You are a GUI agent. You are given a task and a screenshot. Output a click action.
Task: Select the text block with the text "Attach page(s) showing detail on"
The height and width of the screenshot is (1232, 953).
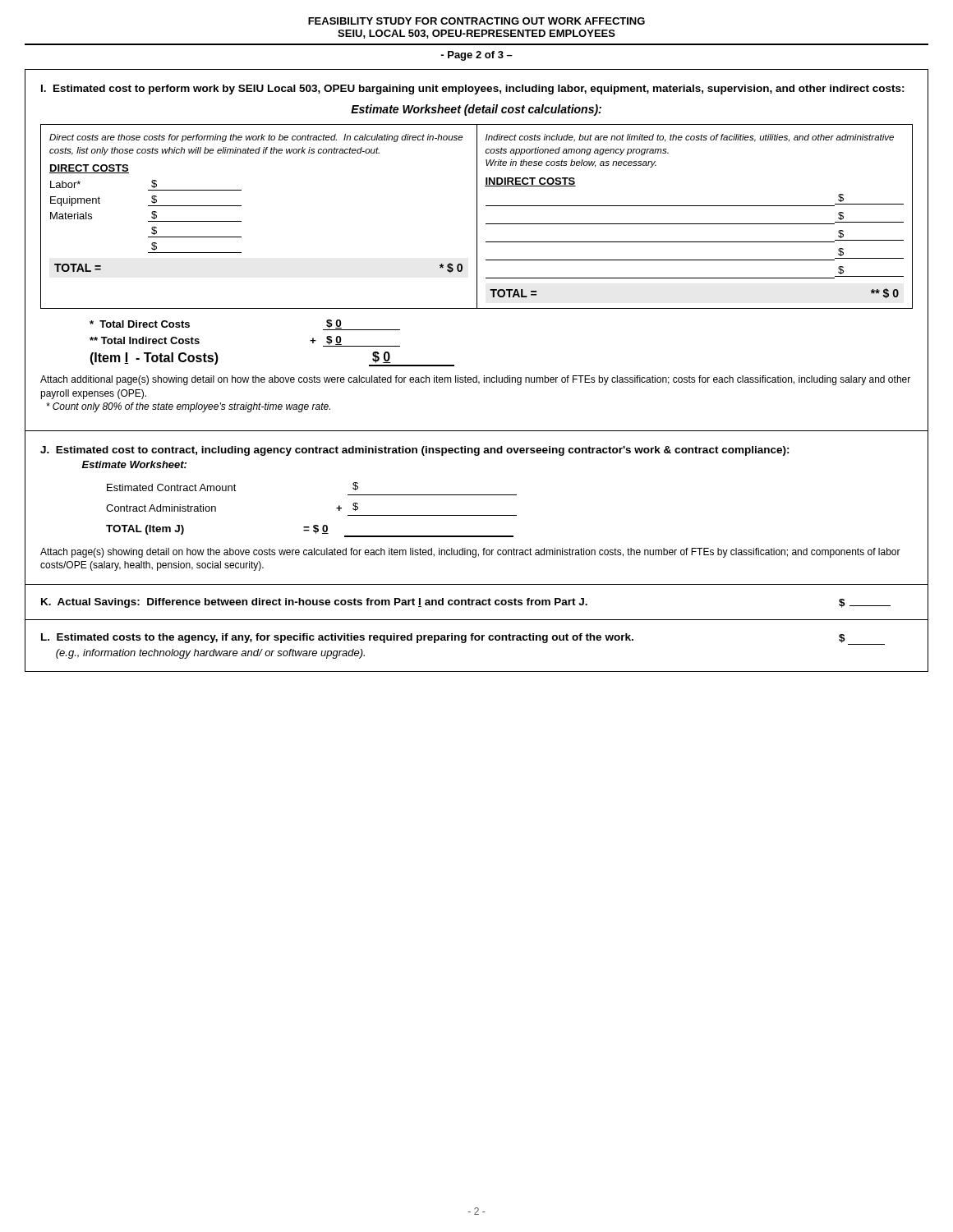(470, 559)
